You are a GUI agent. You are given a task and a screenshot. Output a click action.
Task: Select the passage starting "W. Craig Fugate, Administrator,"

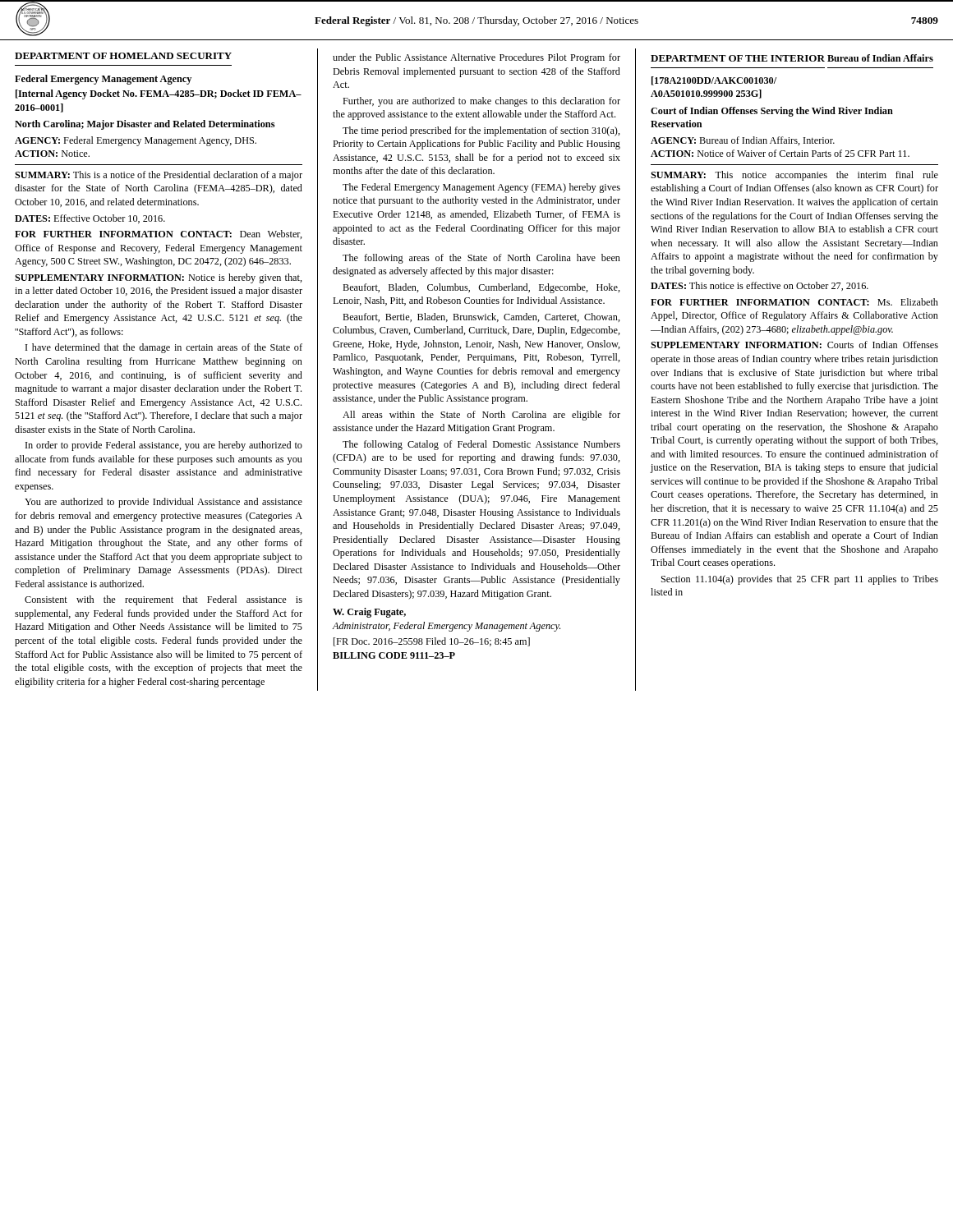[x=476, y=634]
